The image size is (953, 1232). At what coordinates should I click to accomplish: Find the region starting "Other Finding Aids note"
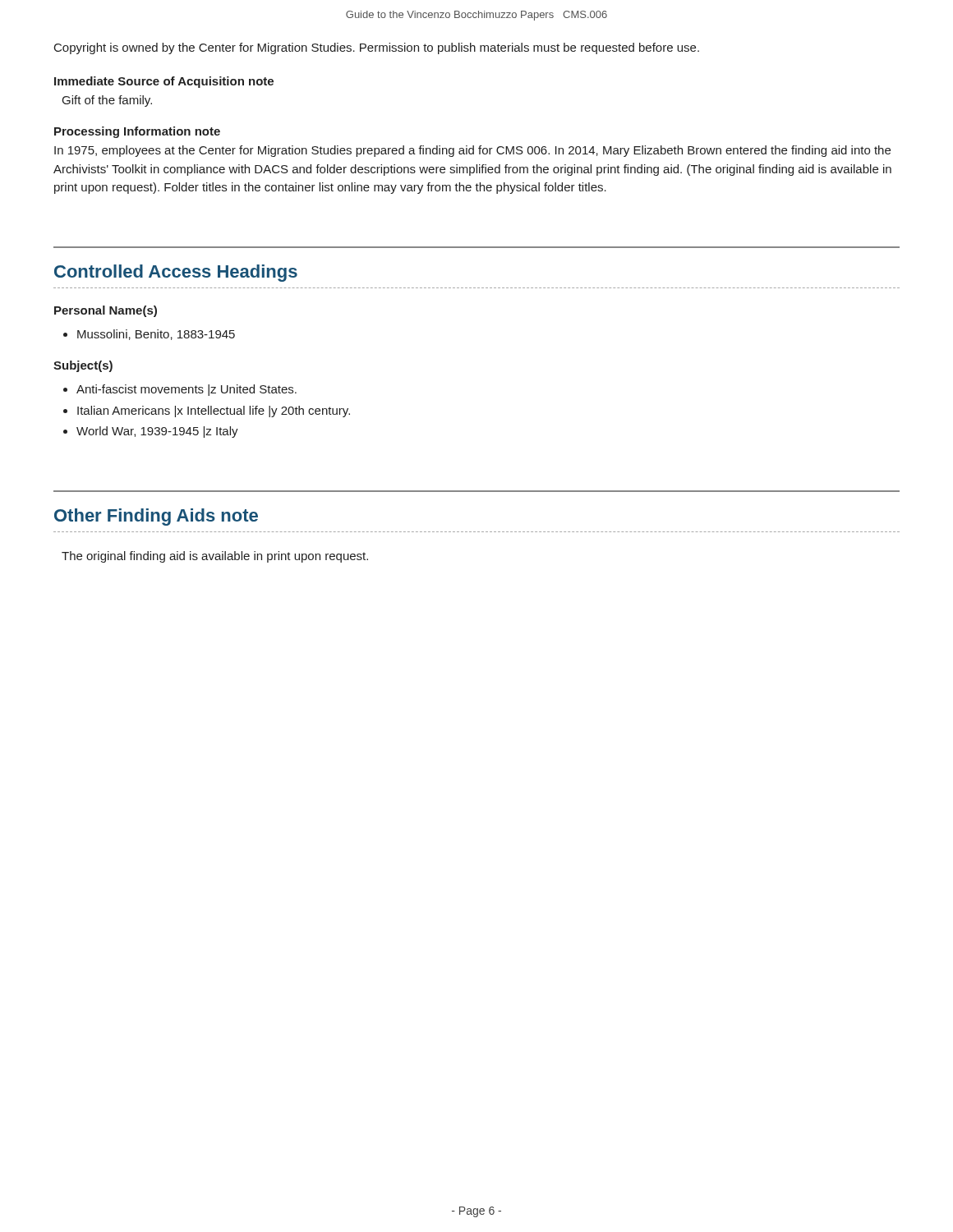[x=156, y=515]
